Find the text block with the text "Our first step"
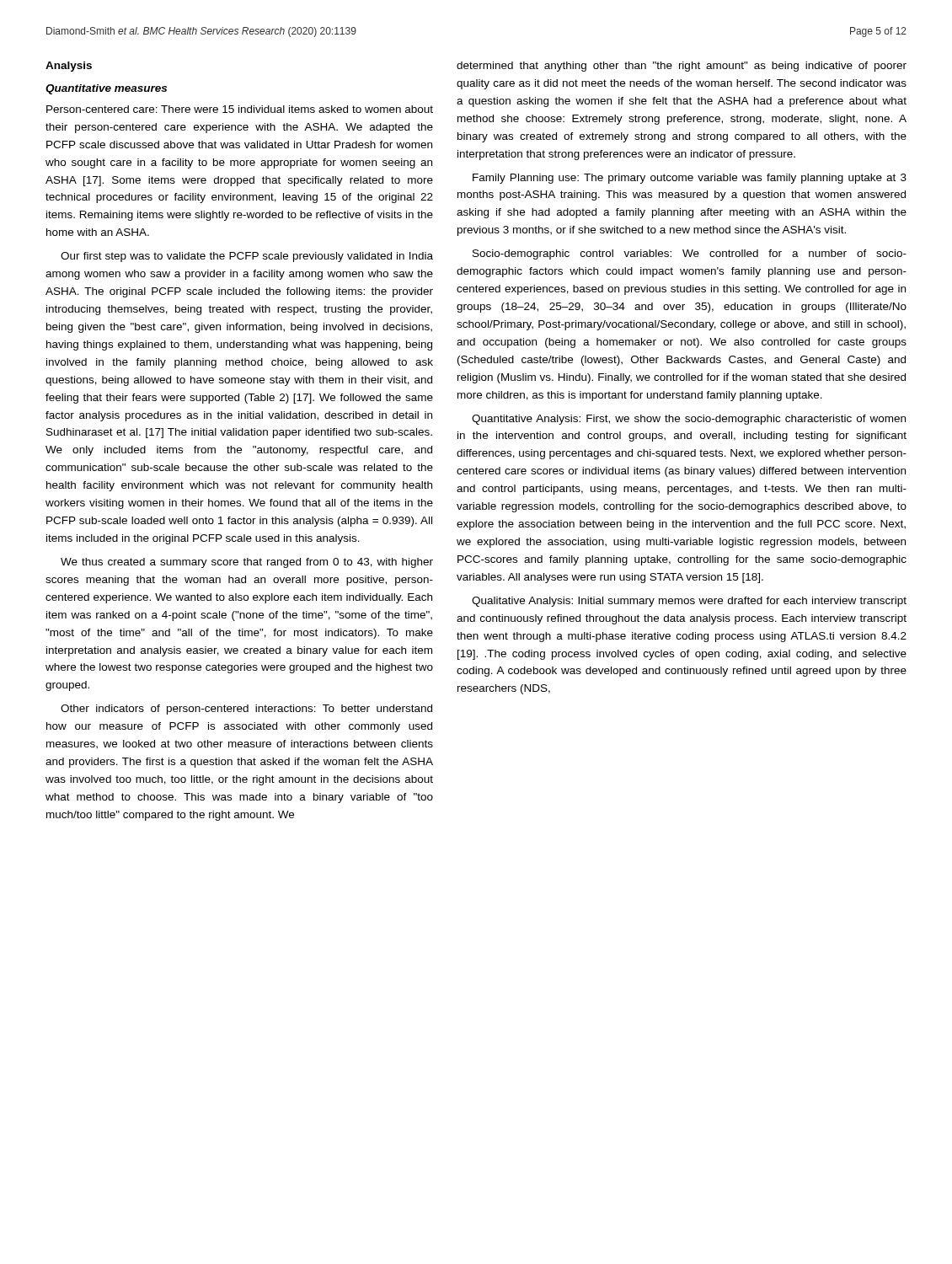Viewport: 952px width, 1264px height. [x=239, y=398]
